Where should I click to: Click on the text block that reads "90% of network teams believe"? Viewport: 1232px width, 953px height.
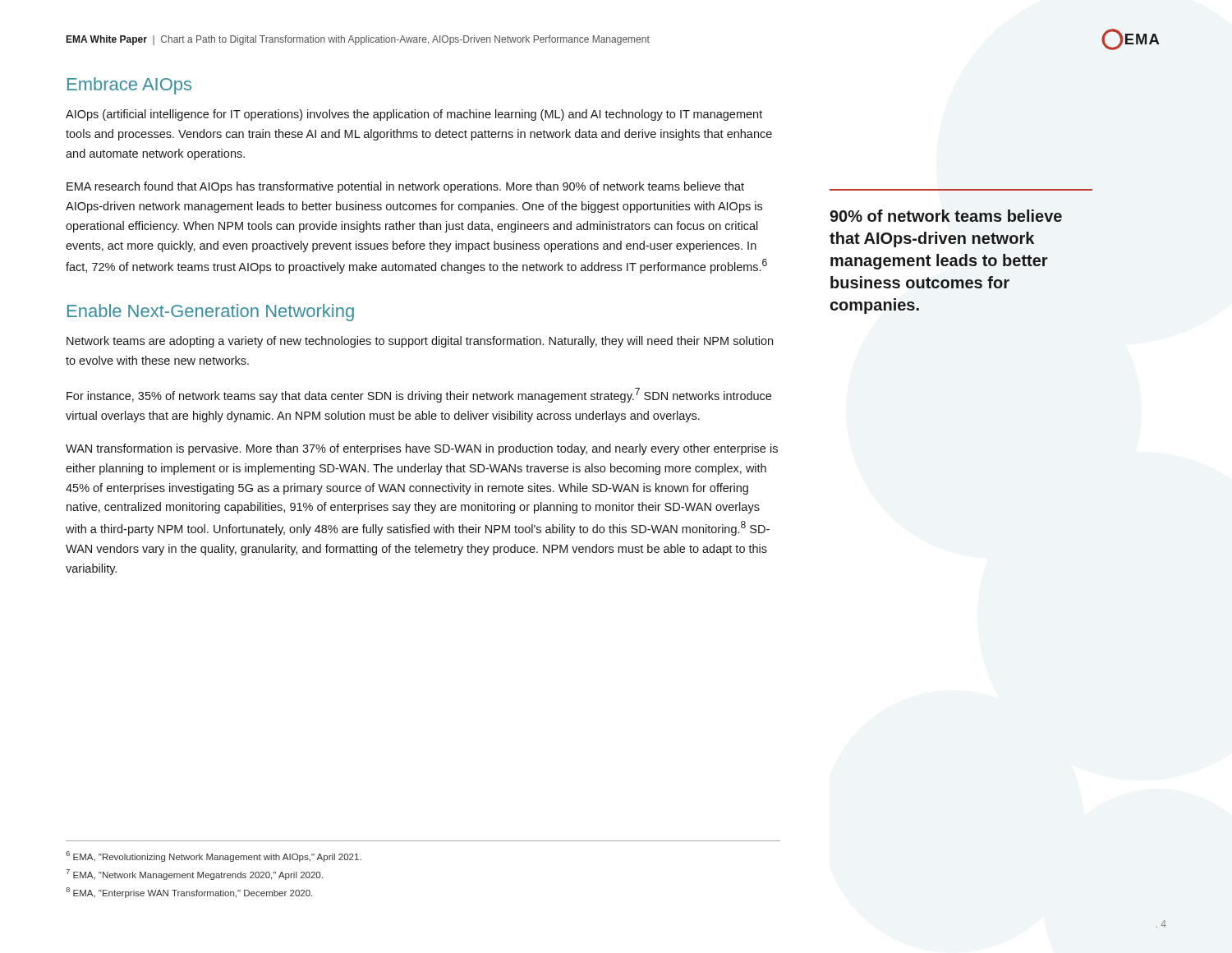(x=961, y=261)
